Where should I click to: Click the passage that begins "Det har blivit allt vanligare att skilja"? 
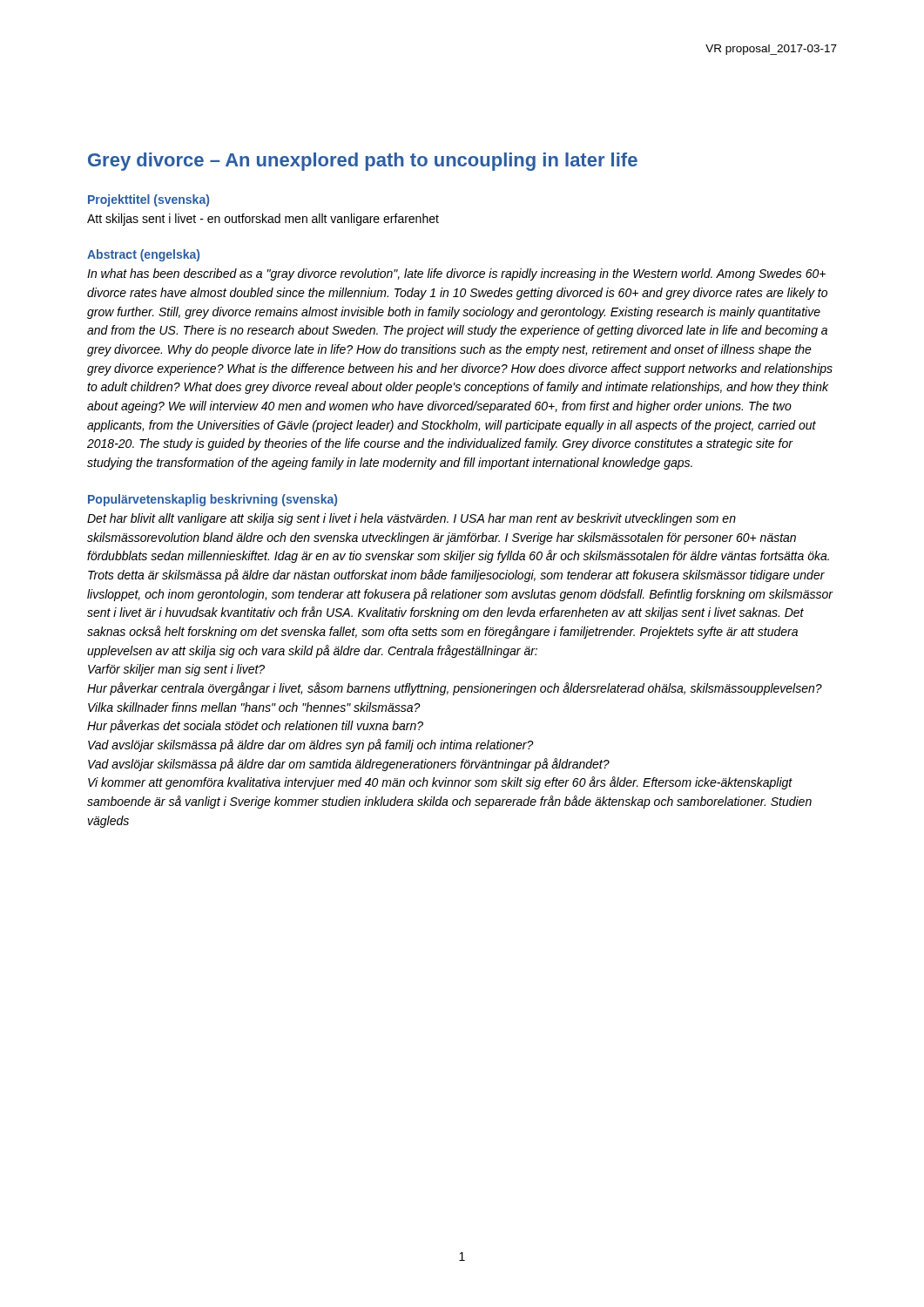click(411, 519)
